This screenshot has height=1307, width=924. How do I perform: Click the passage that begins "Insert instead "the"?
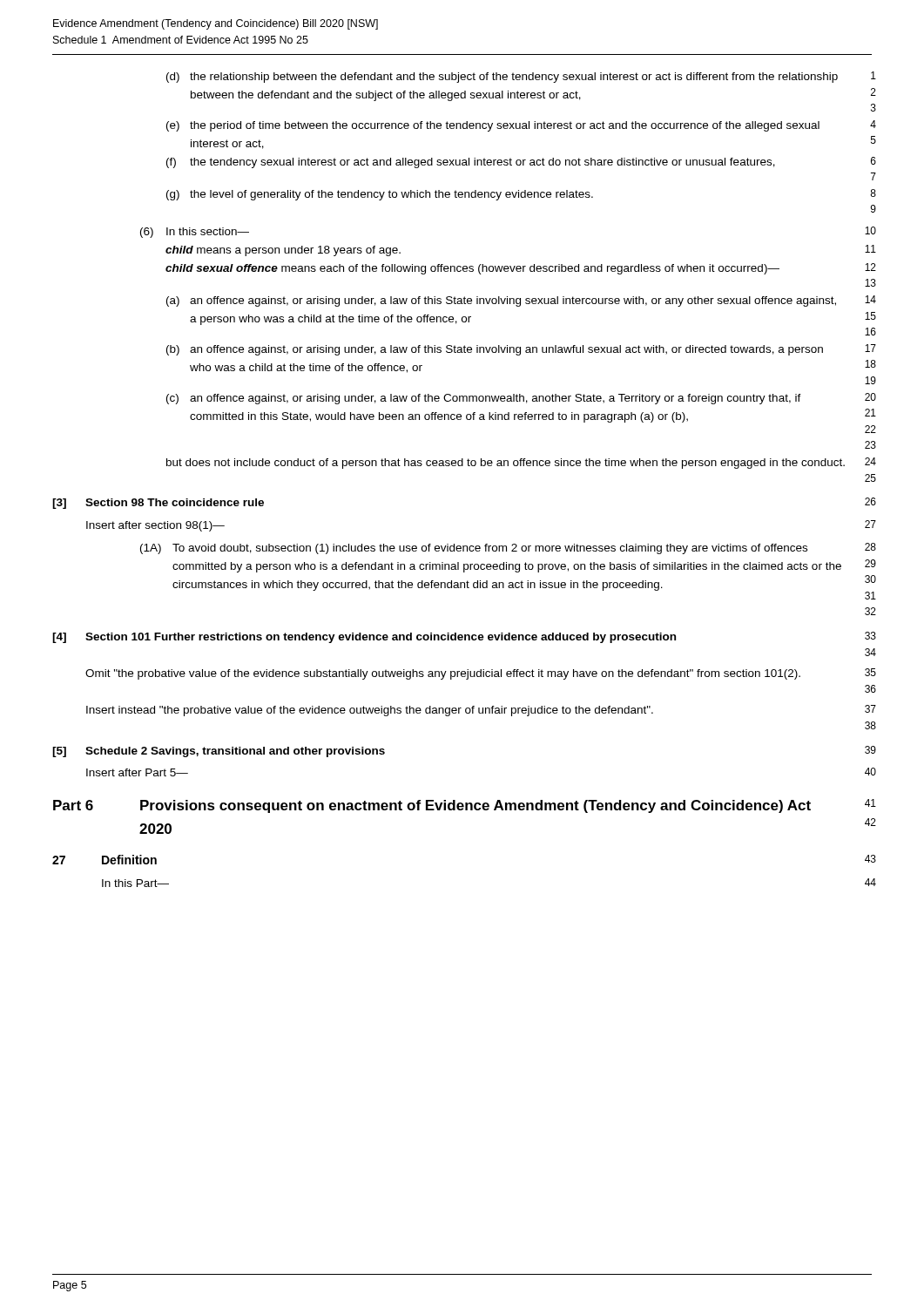(464, 718)
